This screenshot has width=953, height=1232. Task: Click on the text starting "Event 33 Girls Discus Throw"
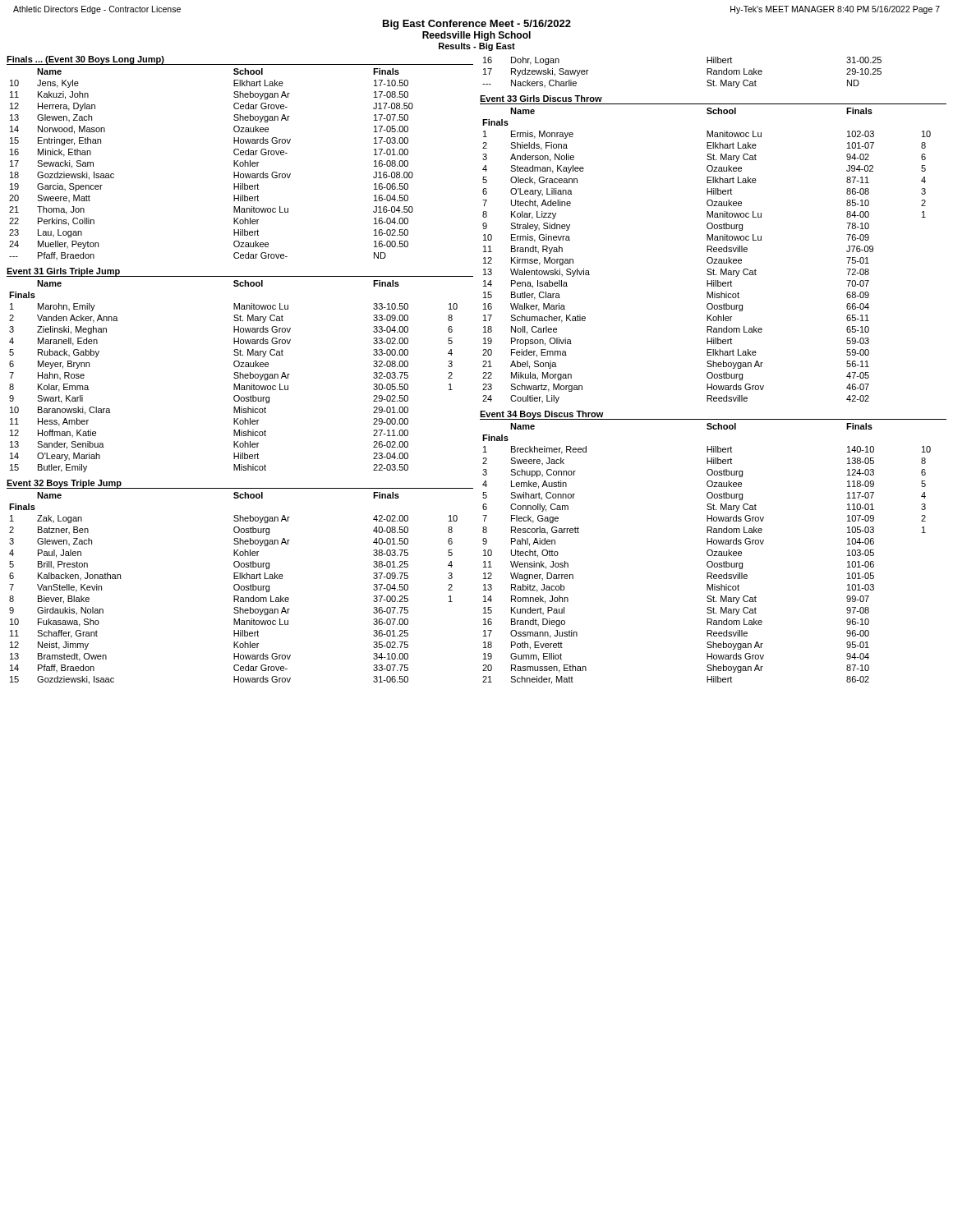click(541, 99)
